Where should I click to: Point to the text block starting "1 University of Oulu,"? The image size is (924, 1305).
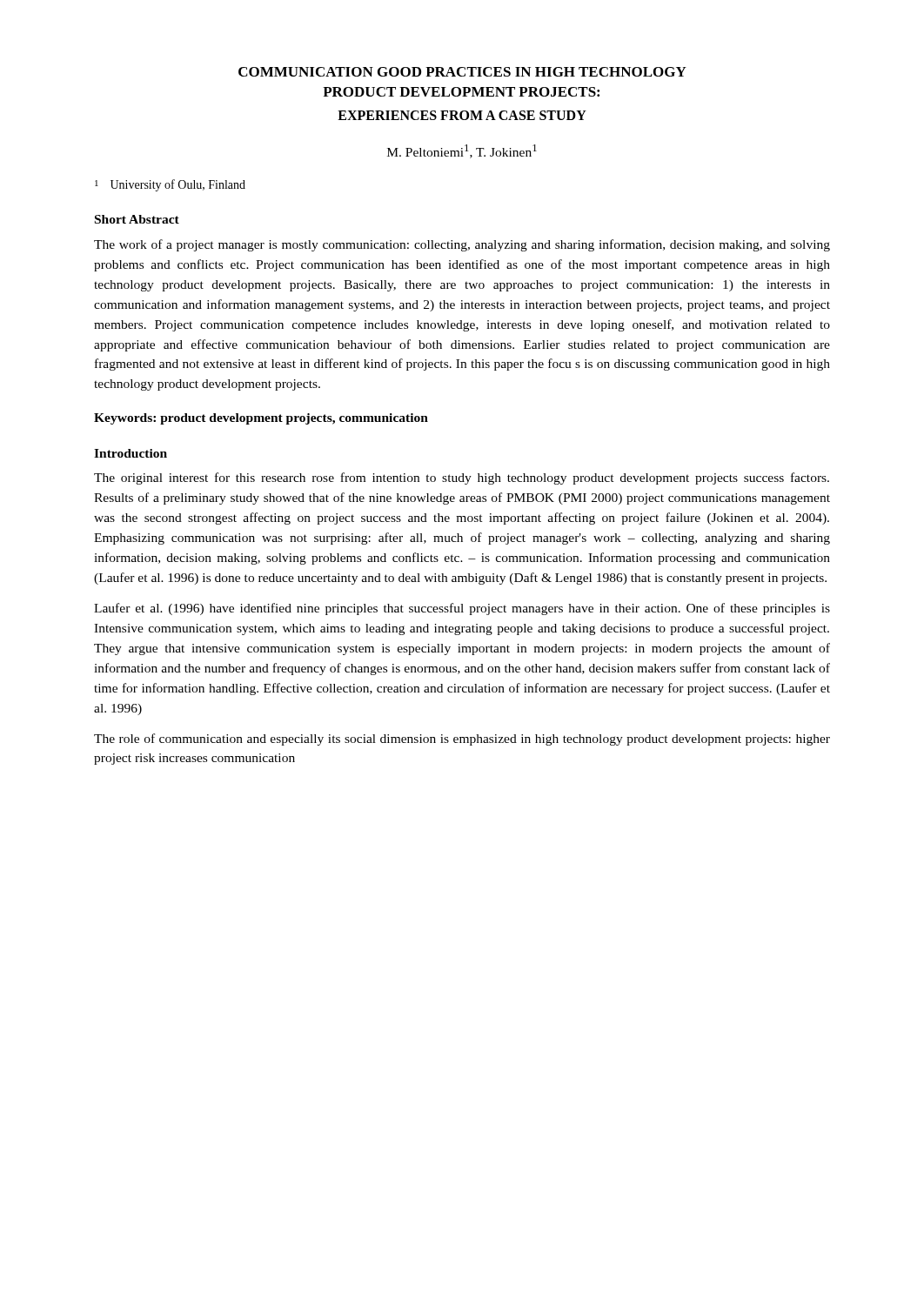[170, 186]
